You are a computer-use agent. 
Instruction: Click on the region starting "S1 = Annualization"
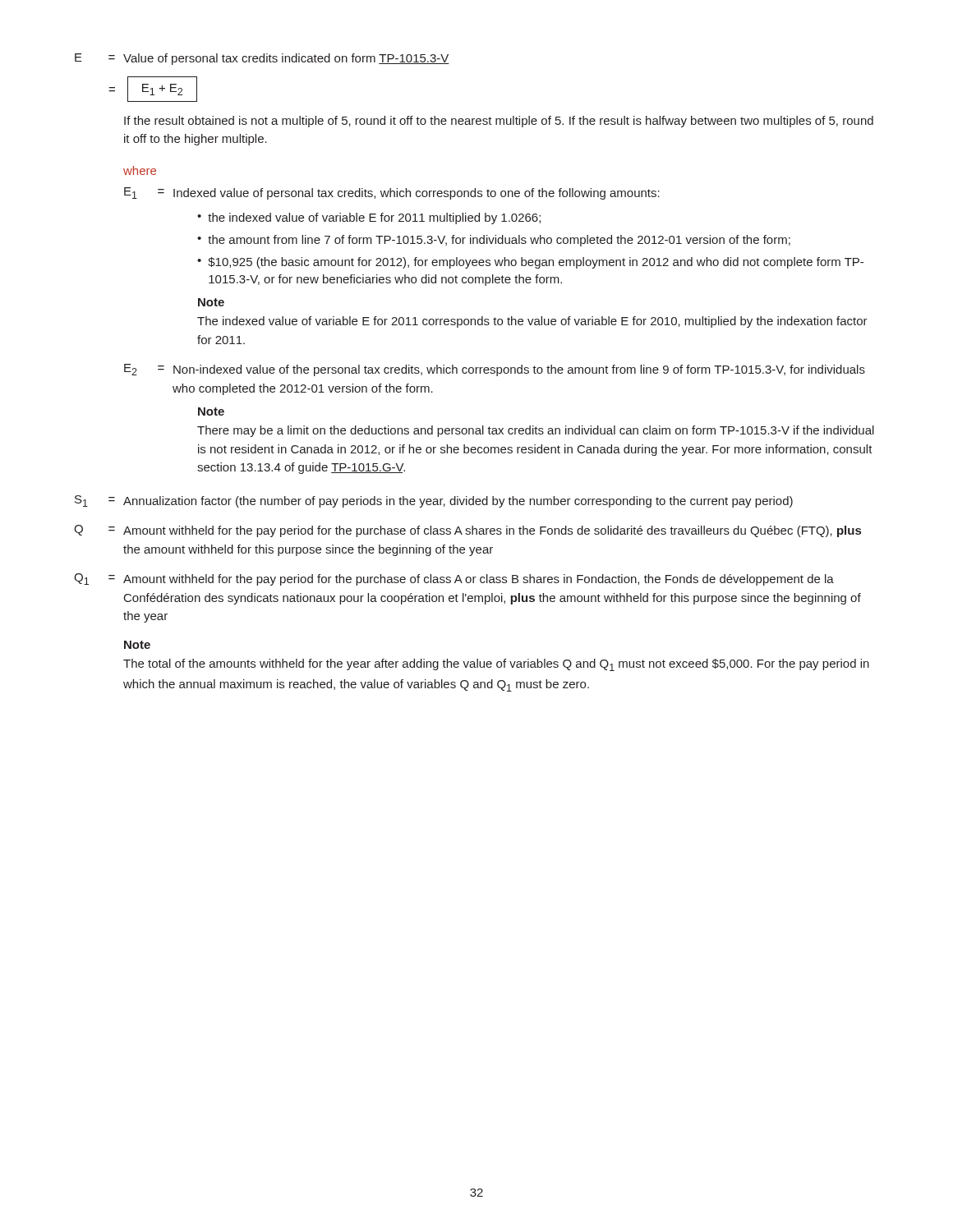pyautogui.click(x=476, y=501)
